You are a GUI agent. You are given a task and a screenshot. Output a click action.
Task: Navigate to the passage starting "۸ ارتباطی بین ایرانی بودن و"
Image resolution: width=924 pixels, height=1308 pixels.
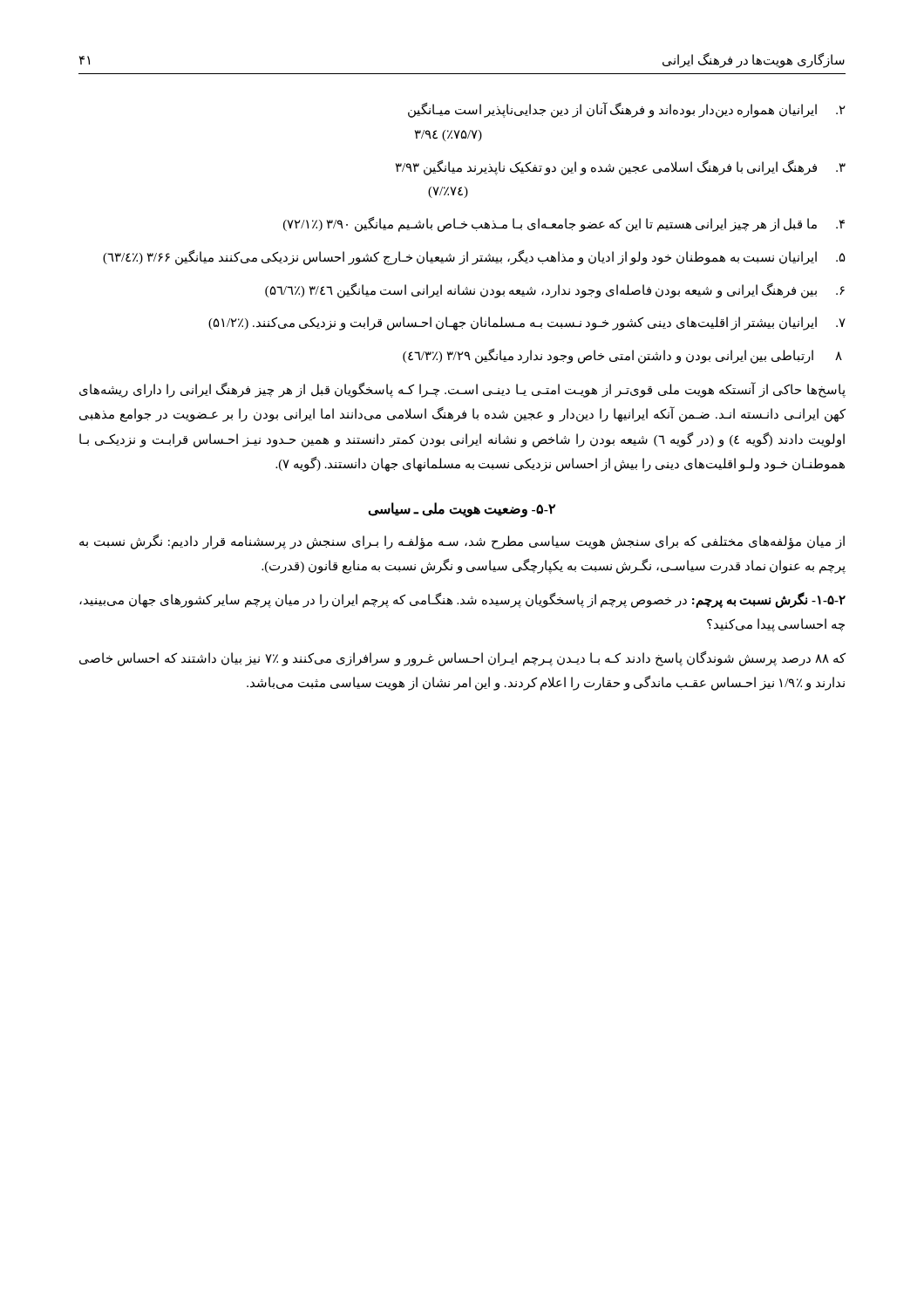(x=462, y=356)
